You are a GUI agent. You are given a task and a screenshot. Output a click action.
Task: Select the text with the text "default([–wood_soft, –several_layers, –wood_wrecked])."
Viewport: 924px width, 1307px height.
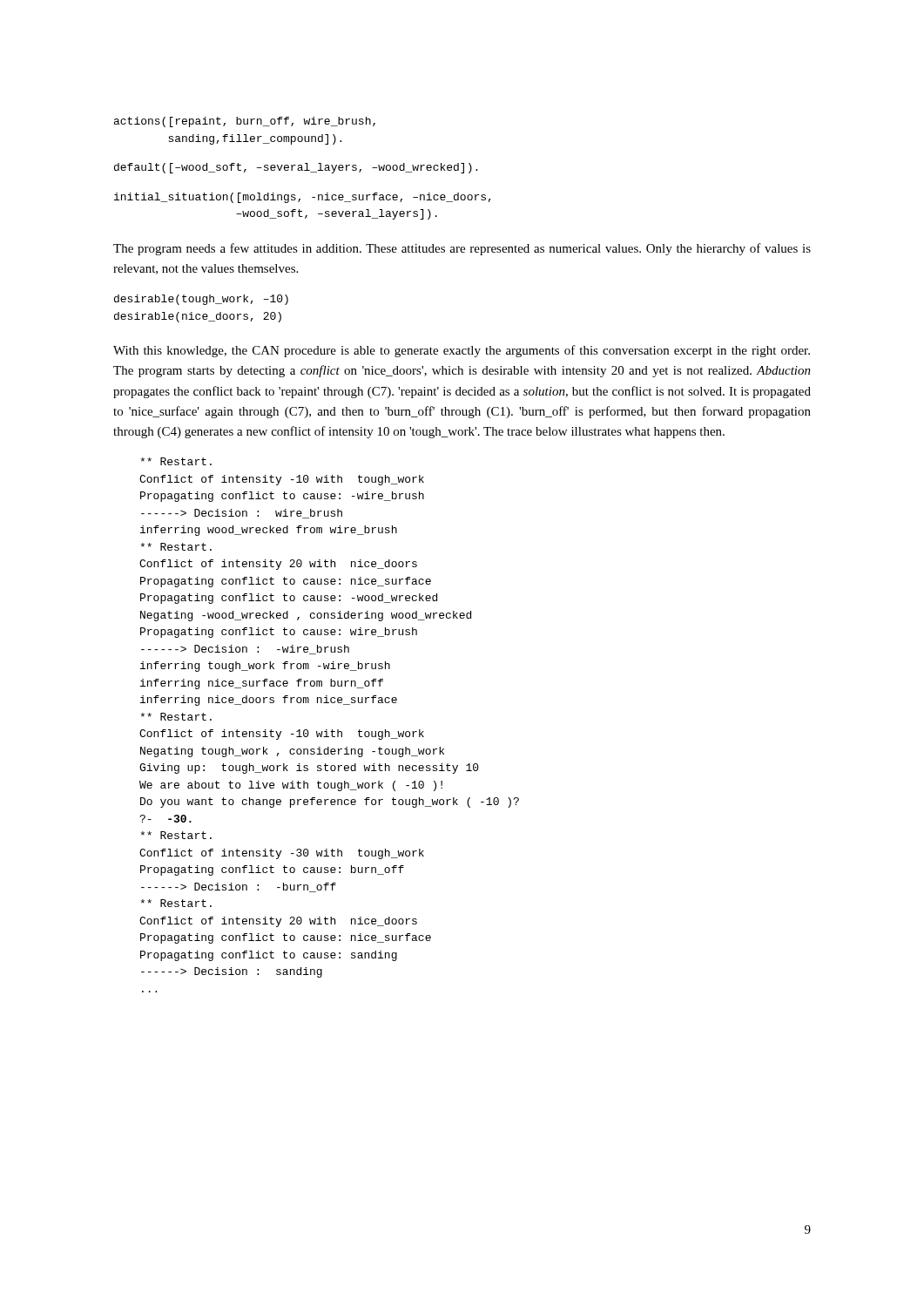(x=462, y=168)
